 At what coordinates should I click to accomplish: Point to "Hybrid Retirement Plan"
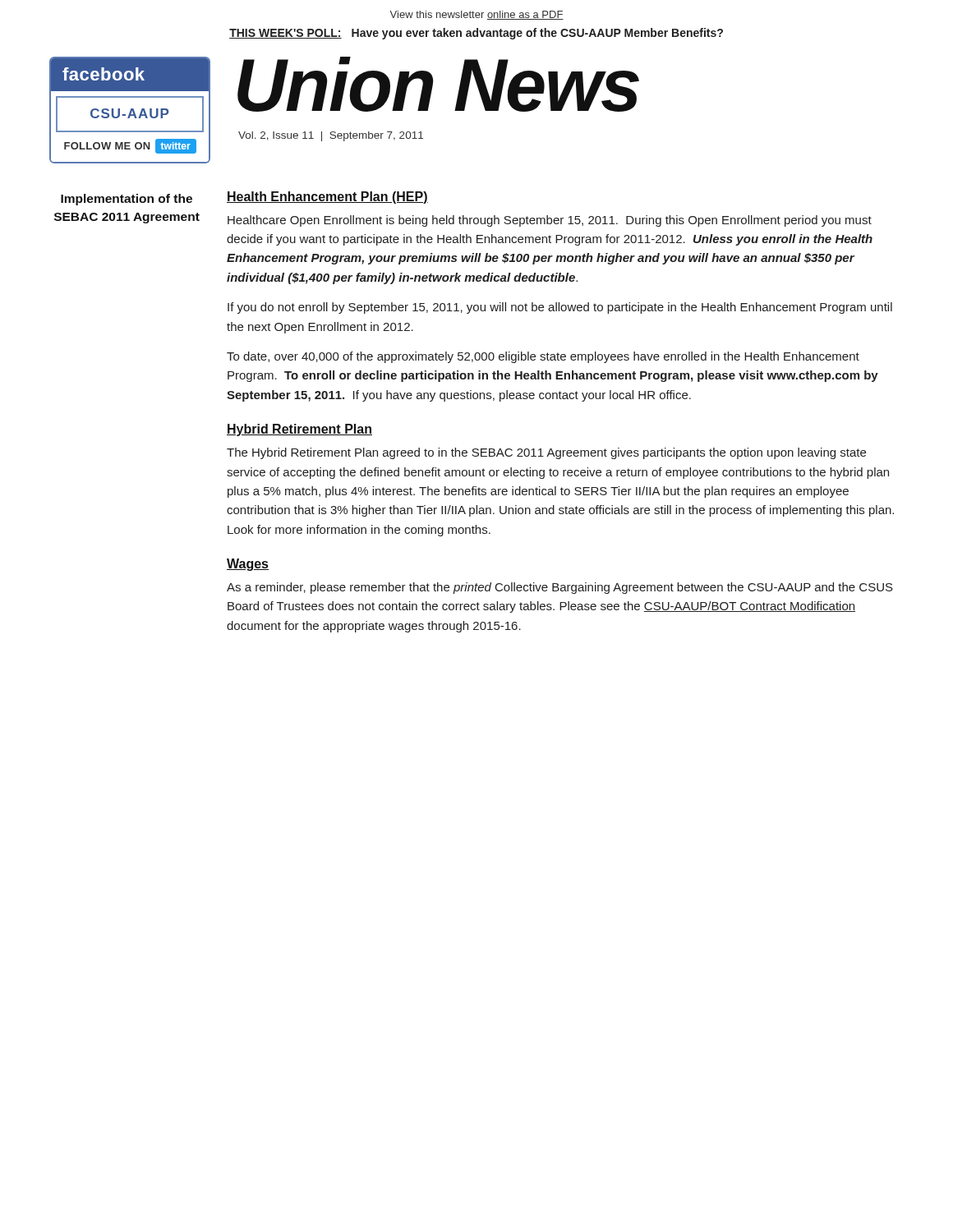pyautogui.click(x=299, y=429)
